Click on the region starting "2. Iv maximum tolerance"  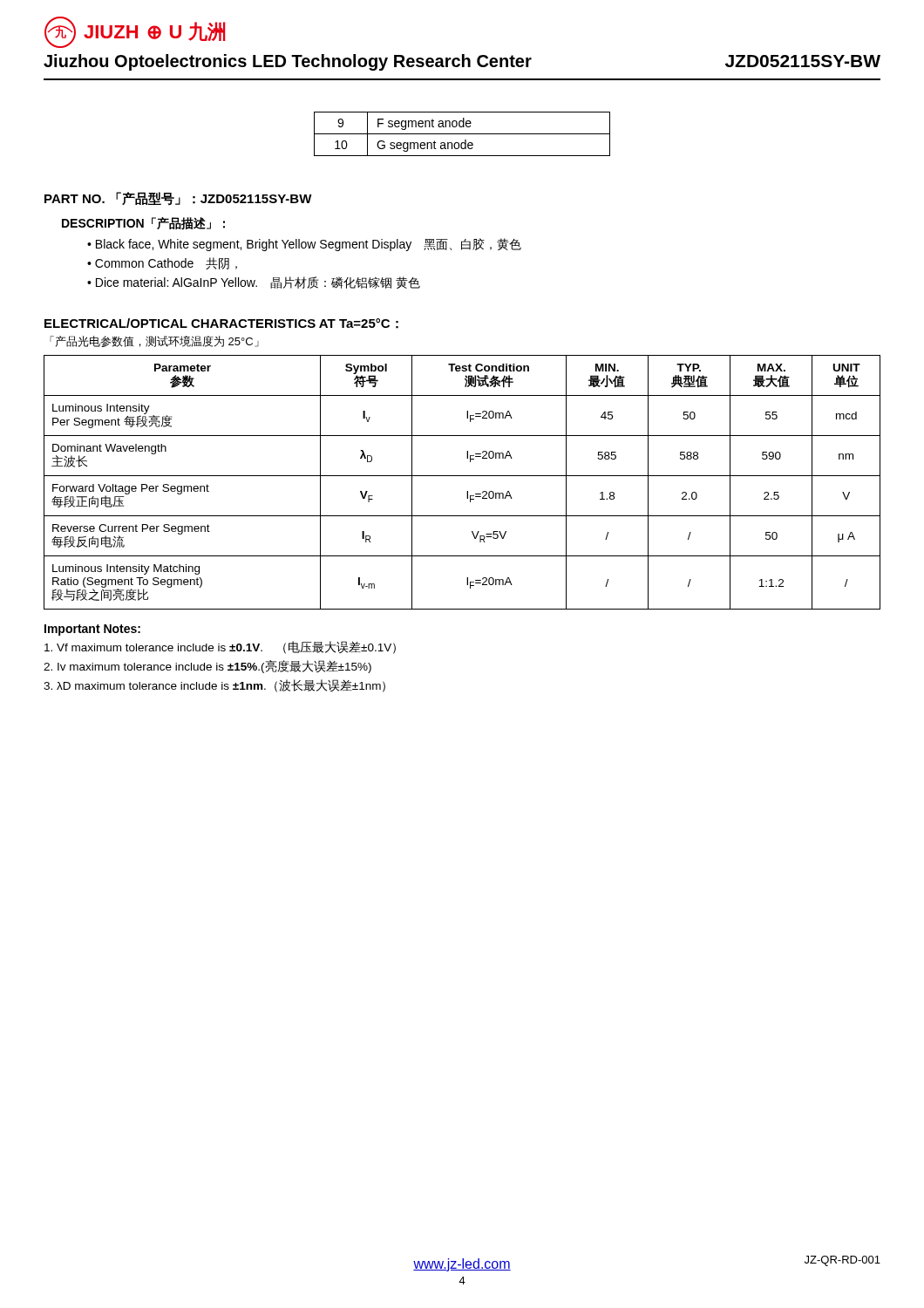[x=208, y=667]
